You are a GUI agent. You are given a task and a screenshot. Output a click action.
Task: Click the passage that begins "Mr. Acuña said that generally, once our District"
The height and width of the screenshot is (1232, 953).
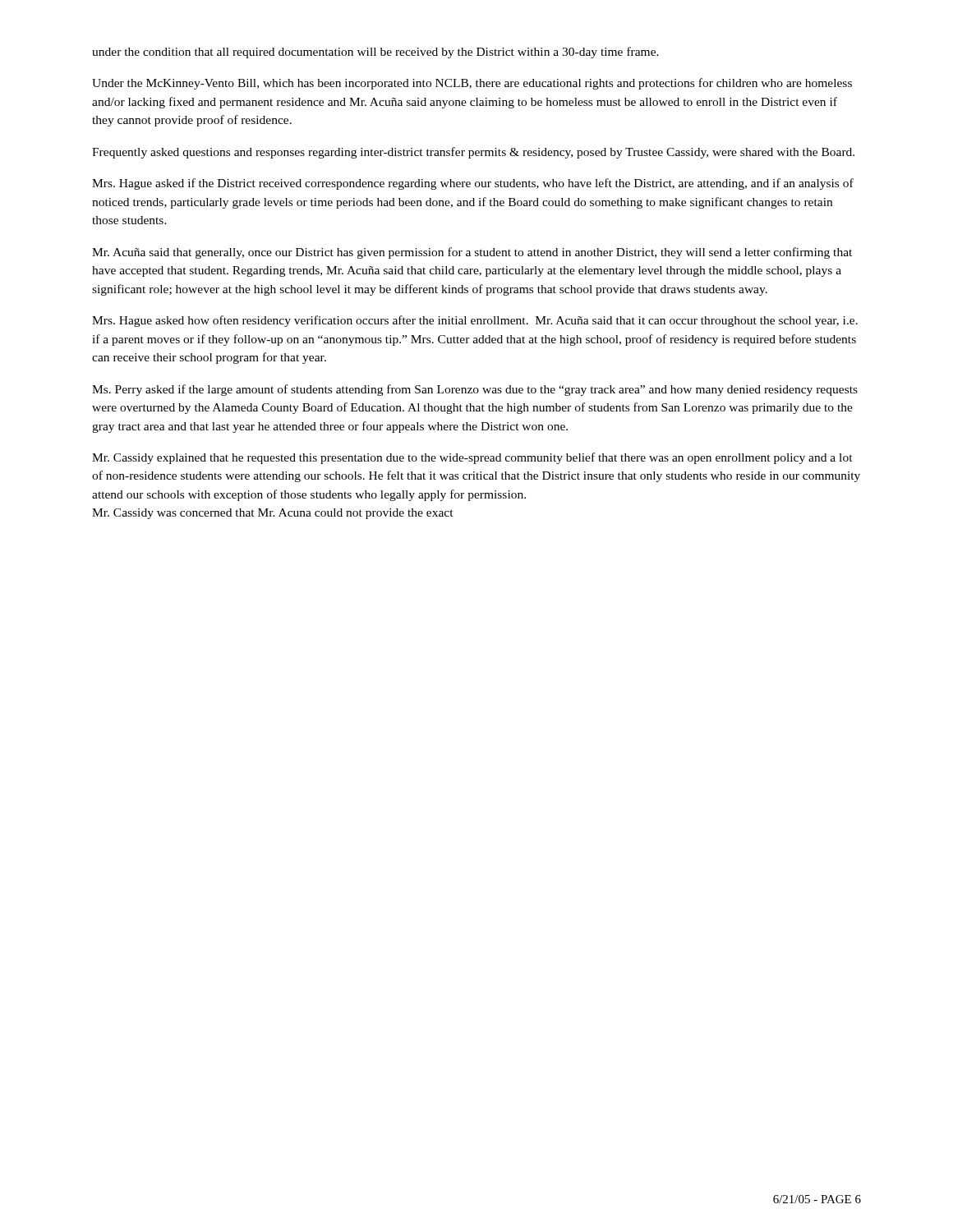tap(472, 270)
